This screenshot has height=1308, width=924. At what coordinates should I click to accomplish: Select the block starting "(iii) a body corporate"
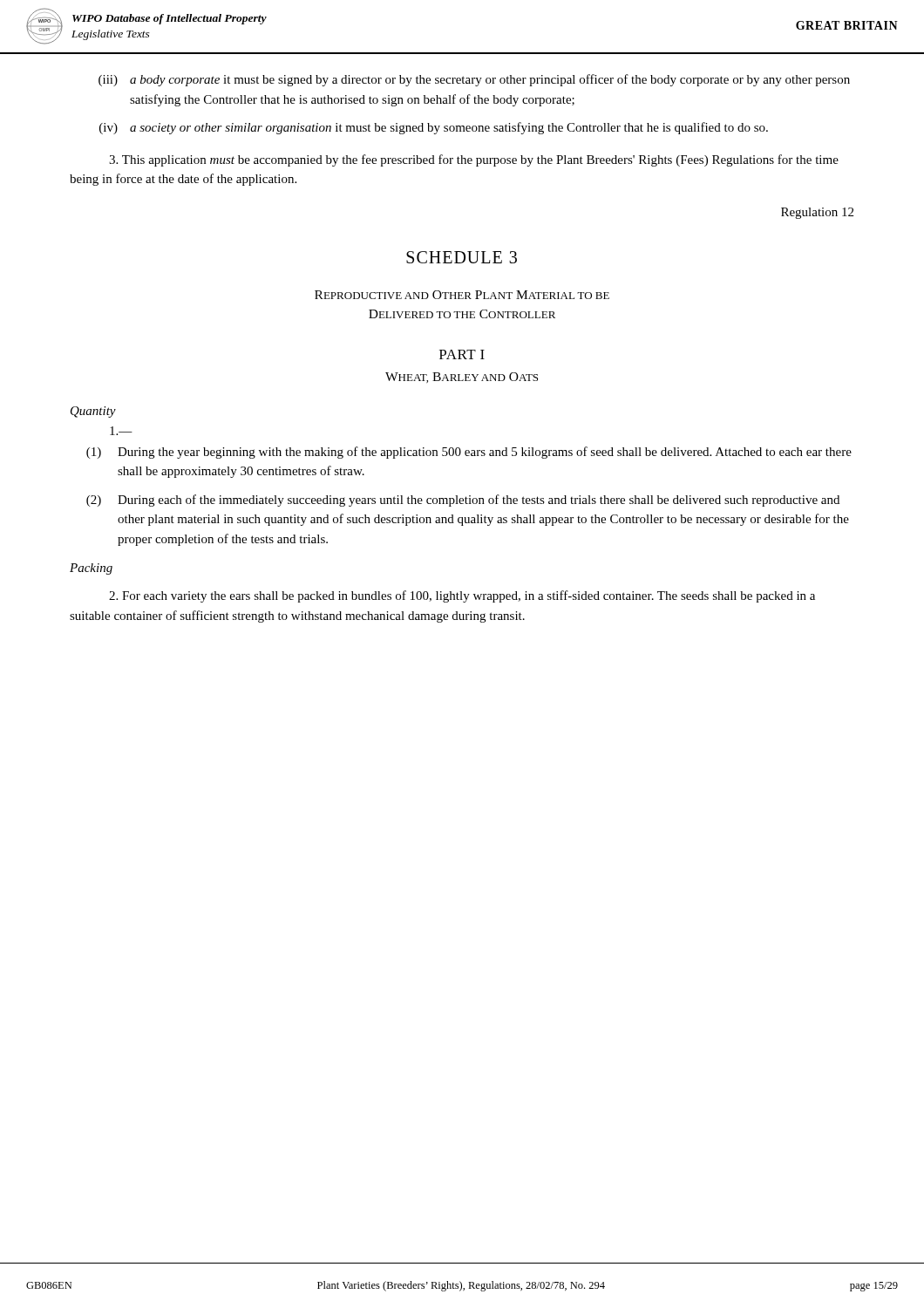click(462, 89)
